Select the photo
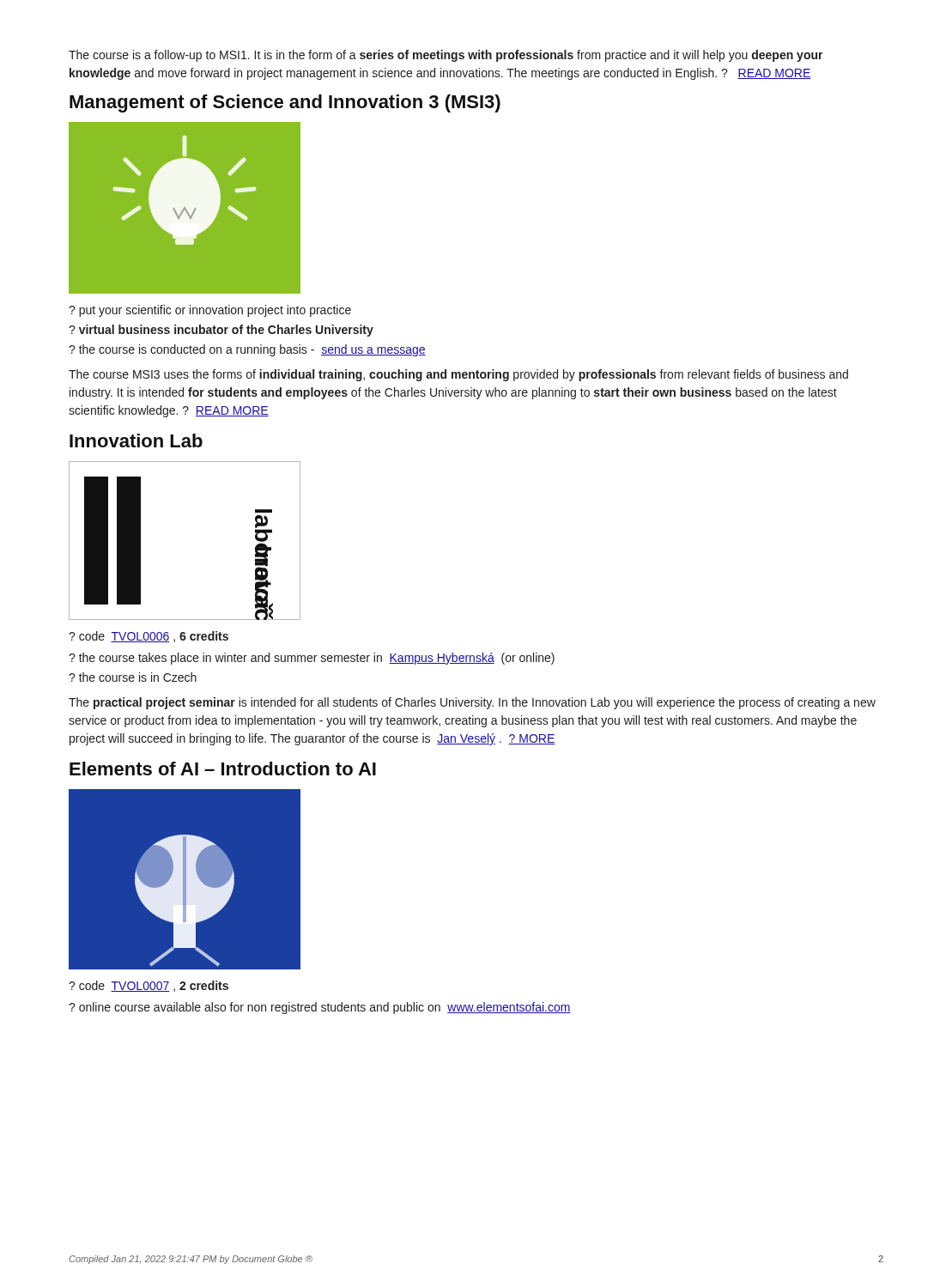Screen dimensions: 1288x952 476,209
